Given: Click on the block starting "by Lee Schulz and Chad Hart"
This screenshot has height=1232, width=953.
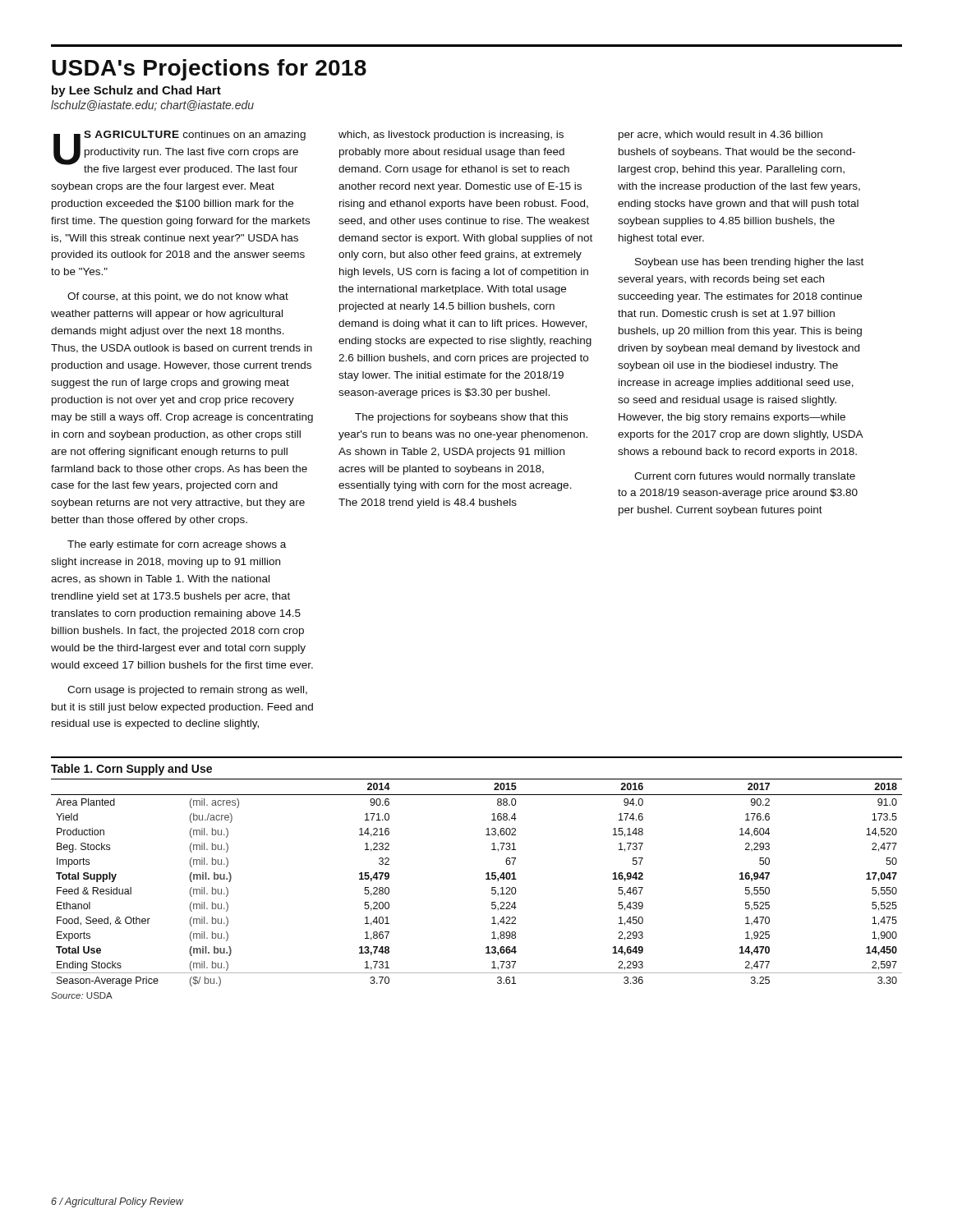Looking at the screenshot, I should (136, 91).
